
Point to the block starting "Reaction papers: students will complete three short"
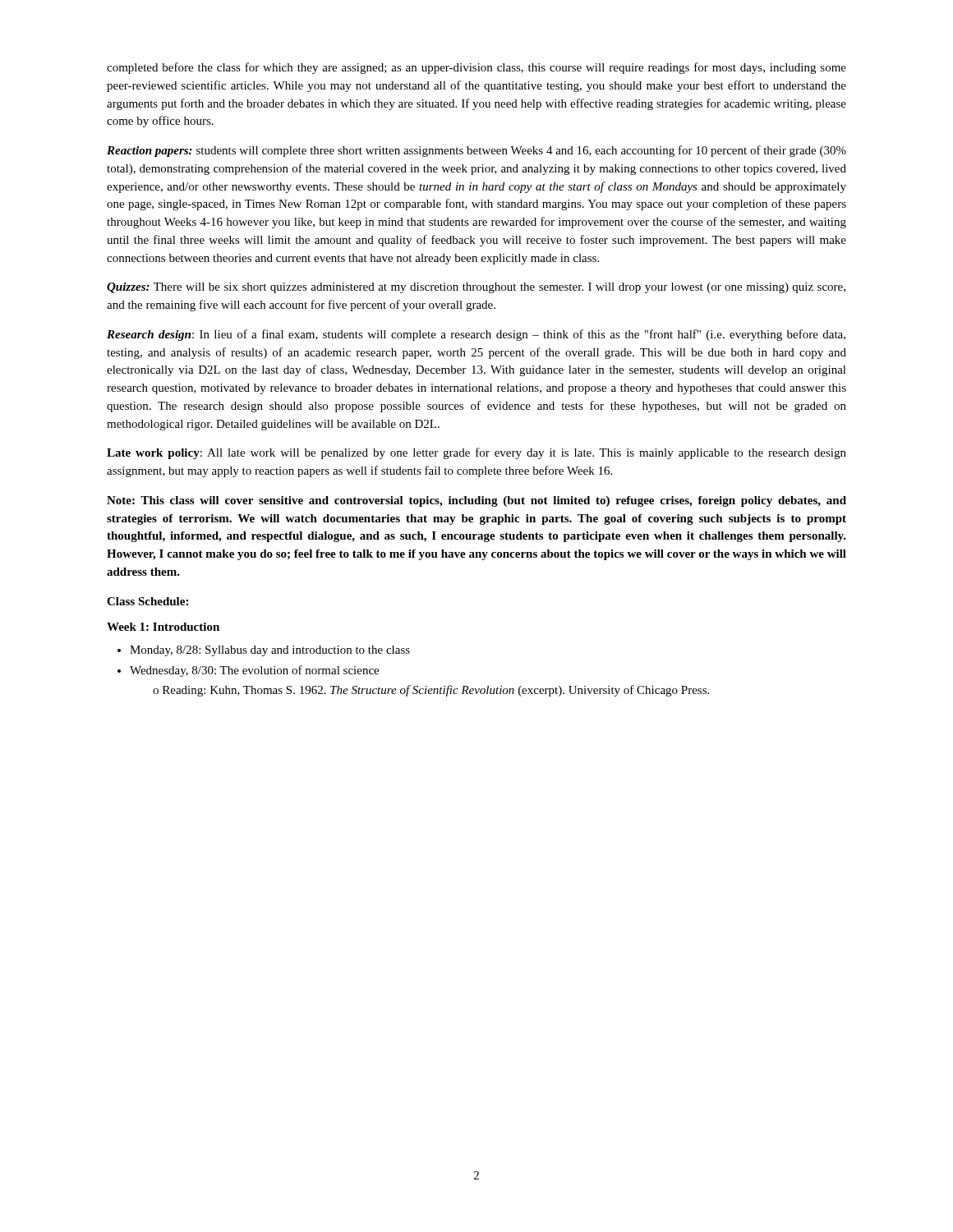coord(476,205)
